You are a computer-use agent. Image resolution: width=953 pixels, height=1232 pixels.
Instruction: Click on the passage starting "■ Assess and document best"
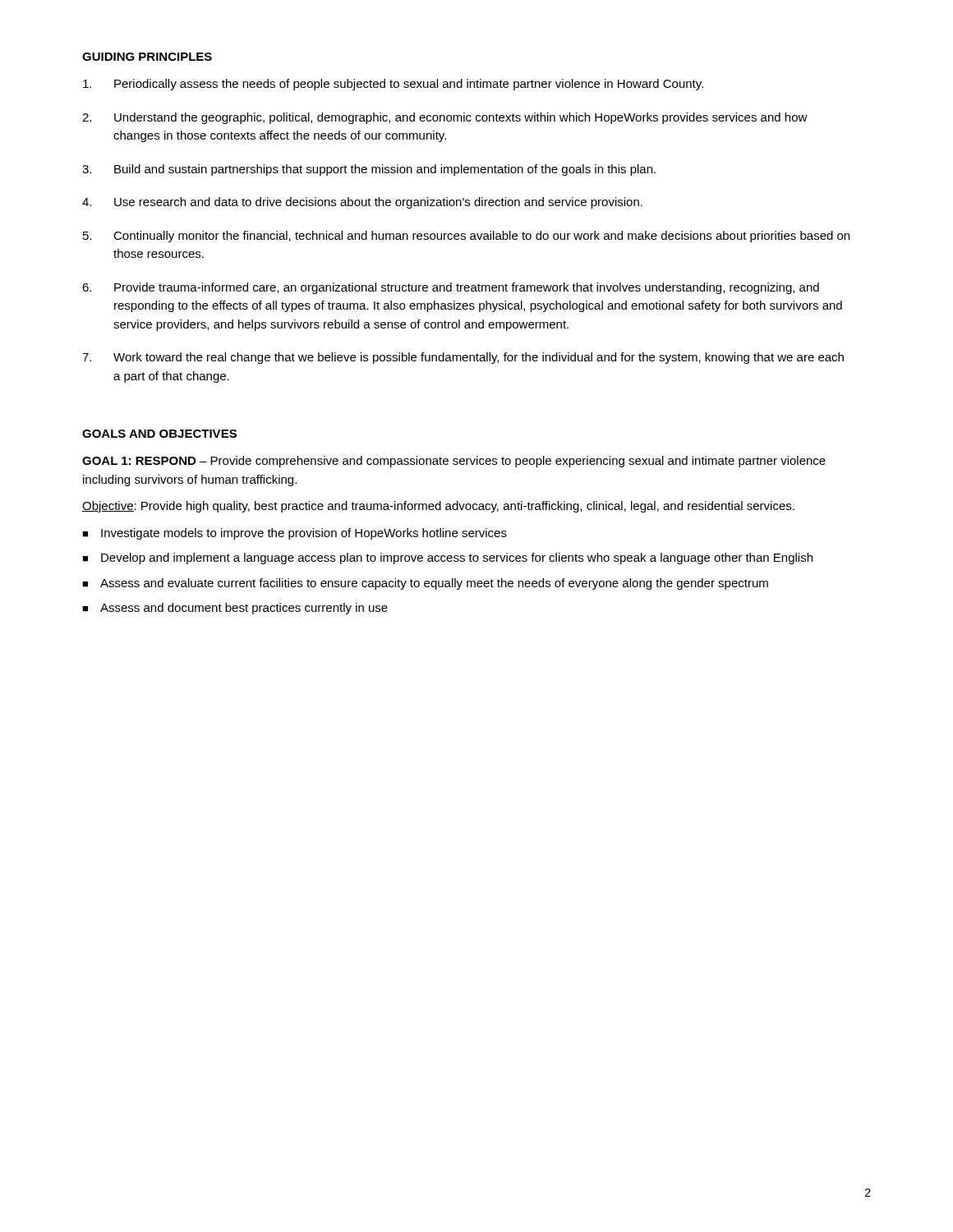coord(235,609)
